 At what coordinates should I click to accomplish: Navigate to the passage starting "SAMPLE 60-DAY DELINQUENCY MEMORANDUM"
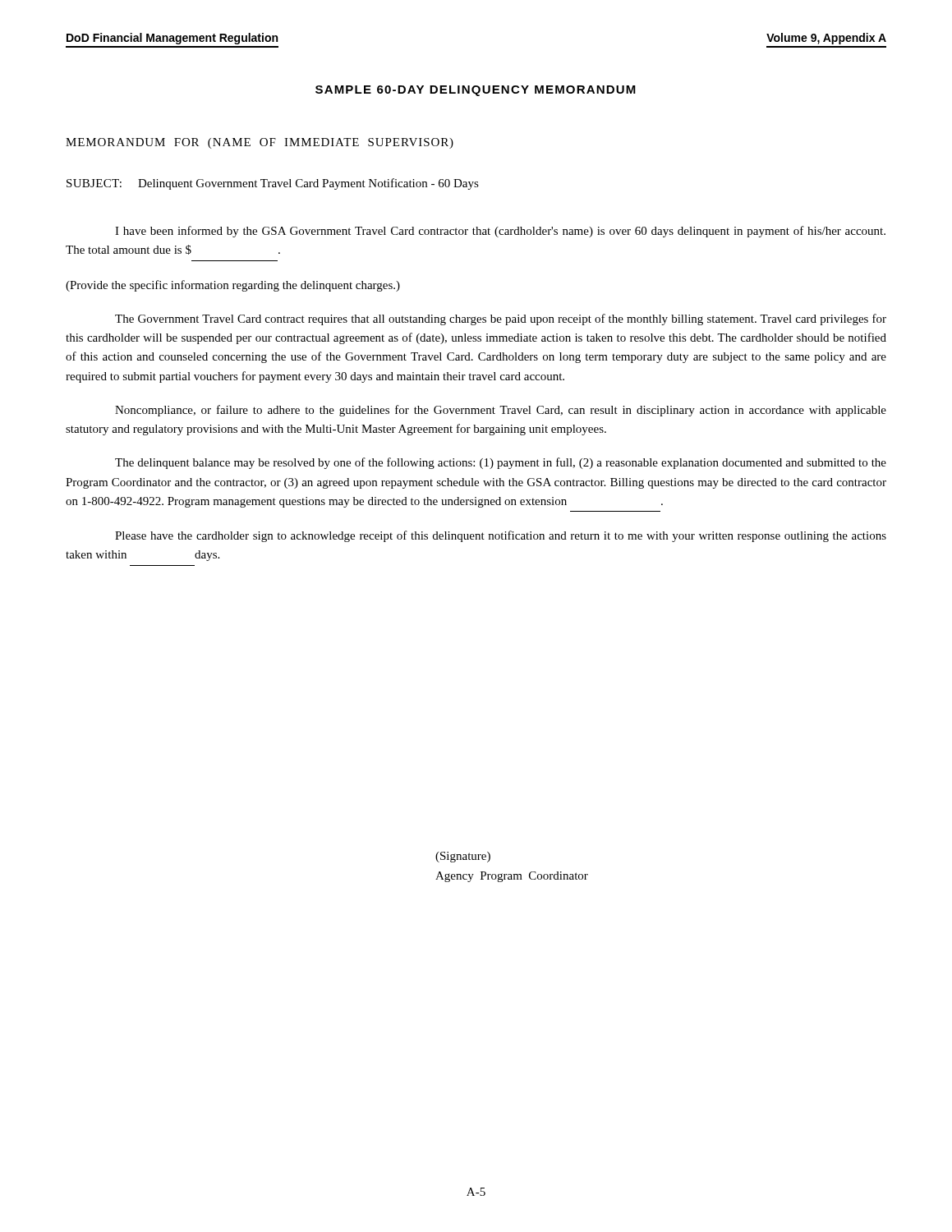(476, 89)
